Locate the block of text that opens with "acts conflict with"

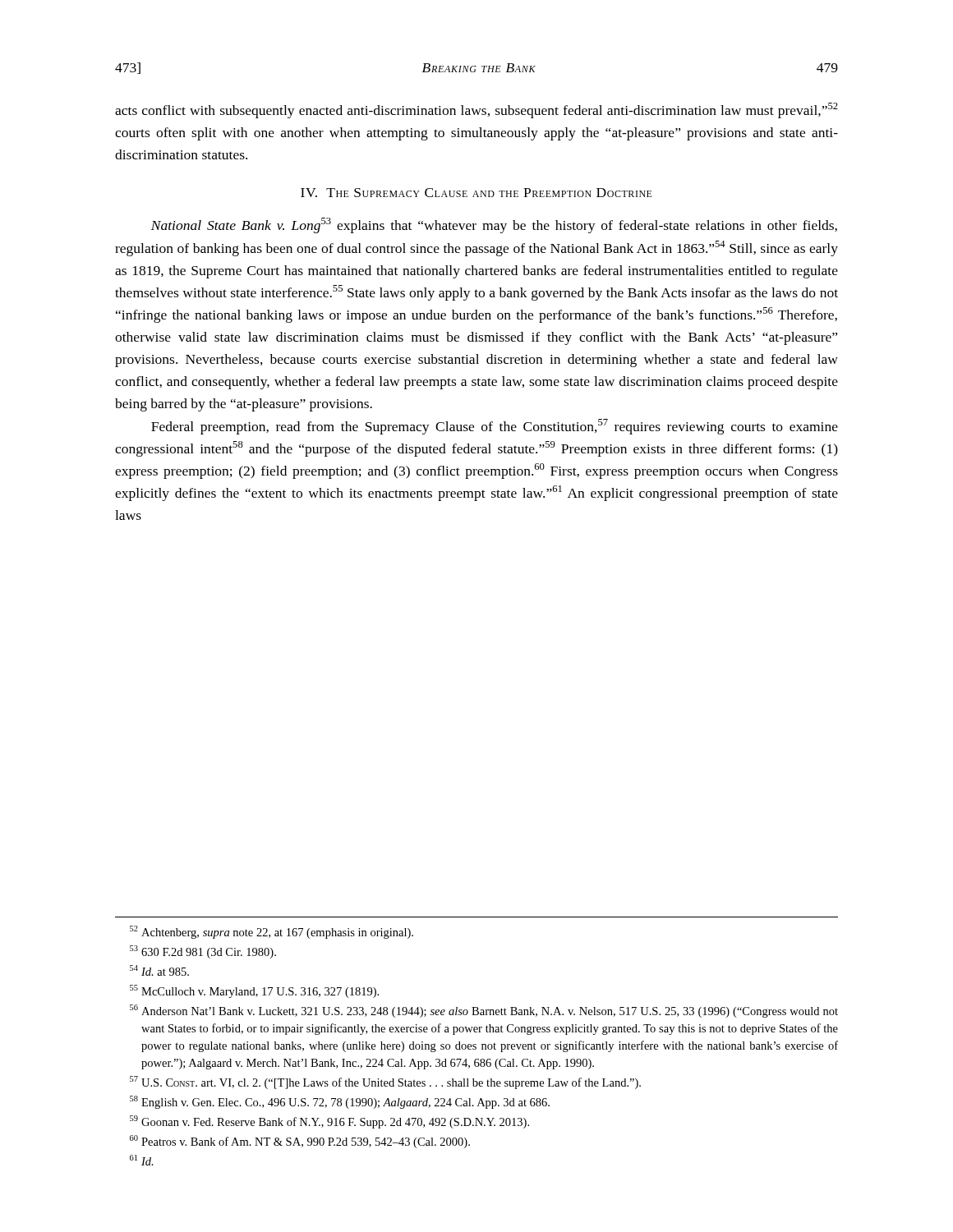tap(476, 133)
